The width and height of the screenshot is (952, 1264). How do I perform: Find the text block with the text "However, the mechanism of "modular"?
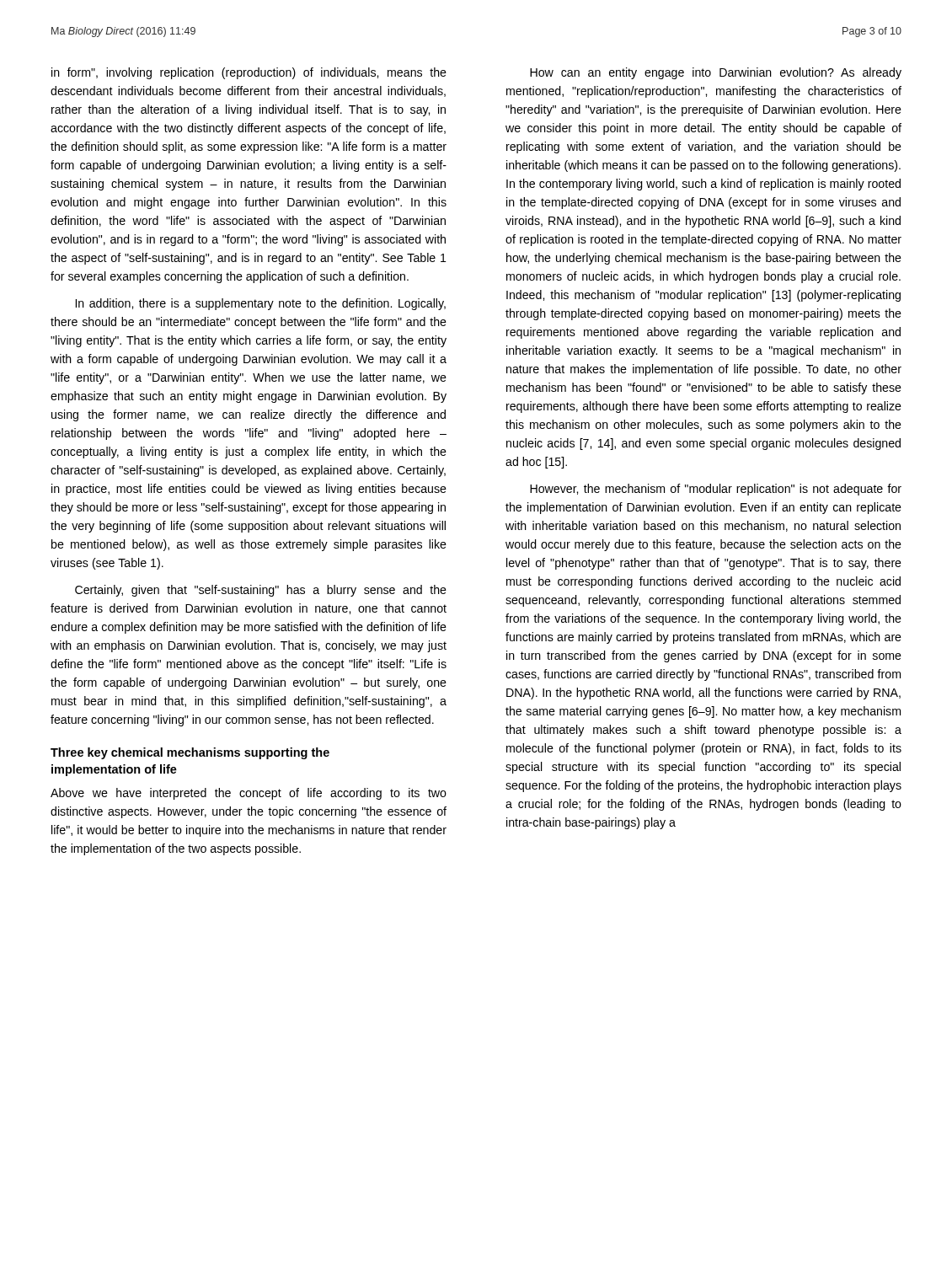pyautogui.click(x=703, y=656)
